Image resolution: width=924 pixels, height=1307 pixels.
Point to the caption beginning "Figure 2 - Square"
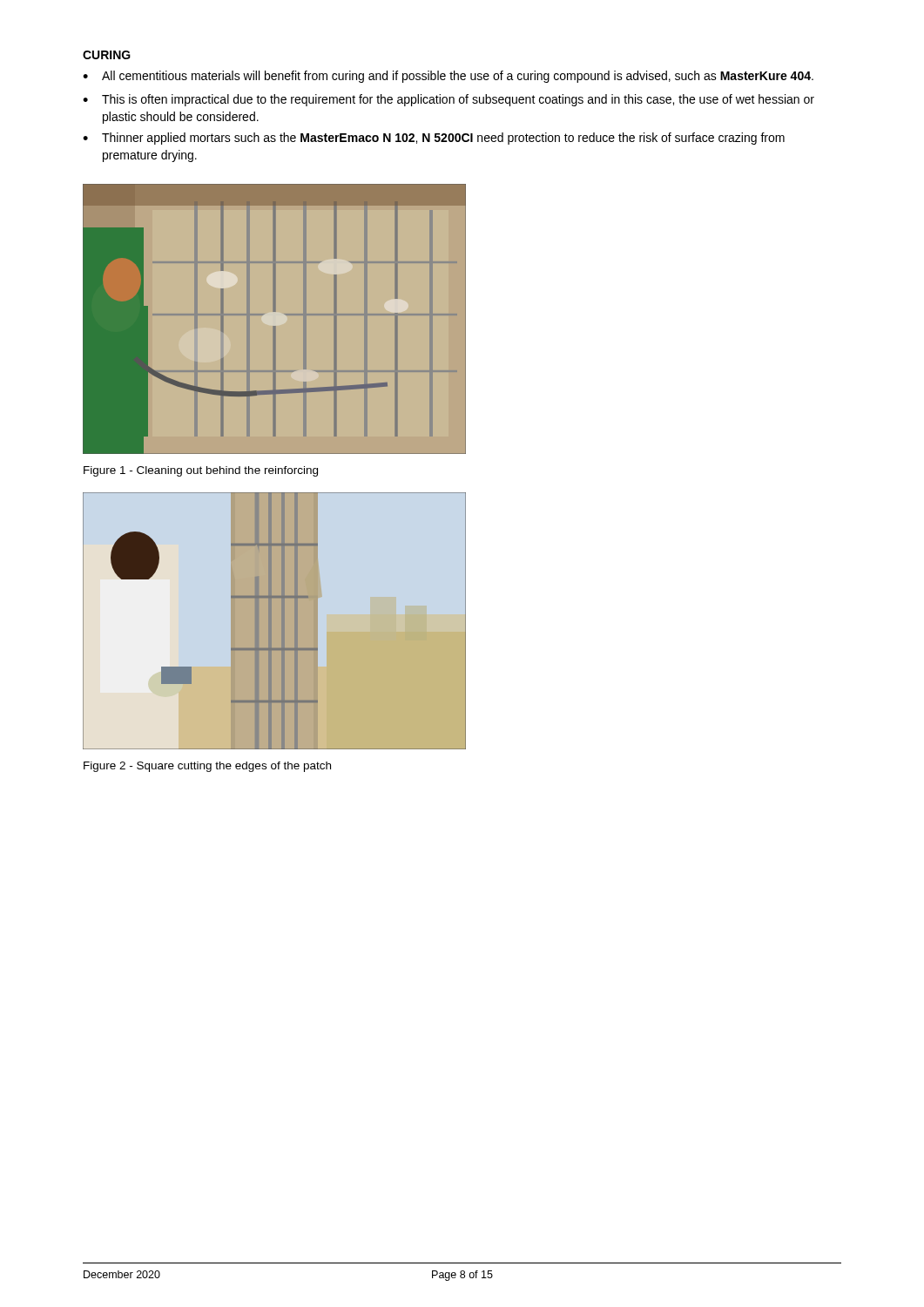(207, 765)
